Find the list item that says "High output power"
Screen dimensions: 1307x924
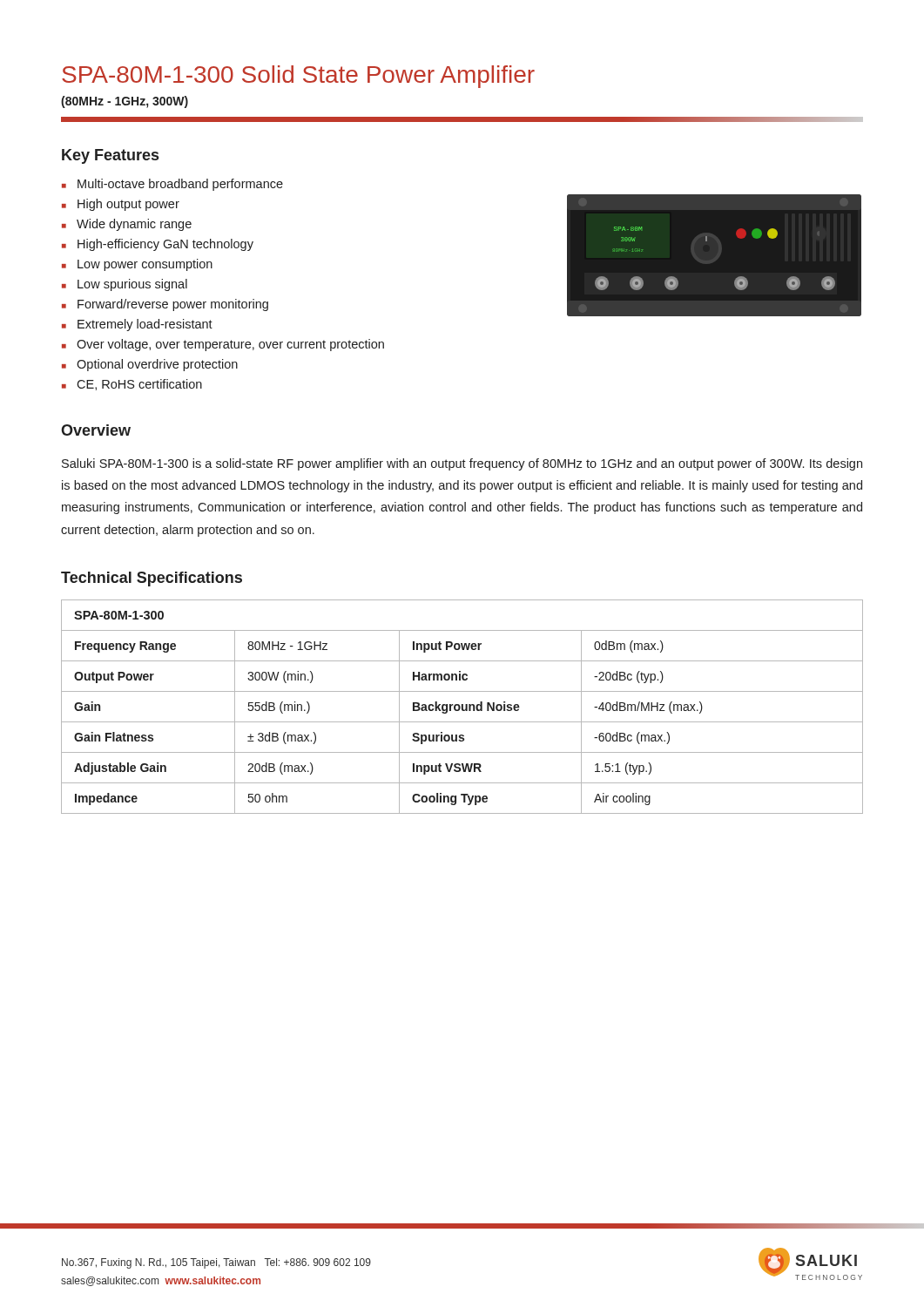point(128,204)
